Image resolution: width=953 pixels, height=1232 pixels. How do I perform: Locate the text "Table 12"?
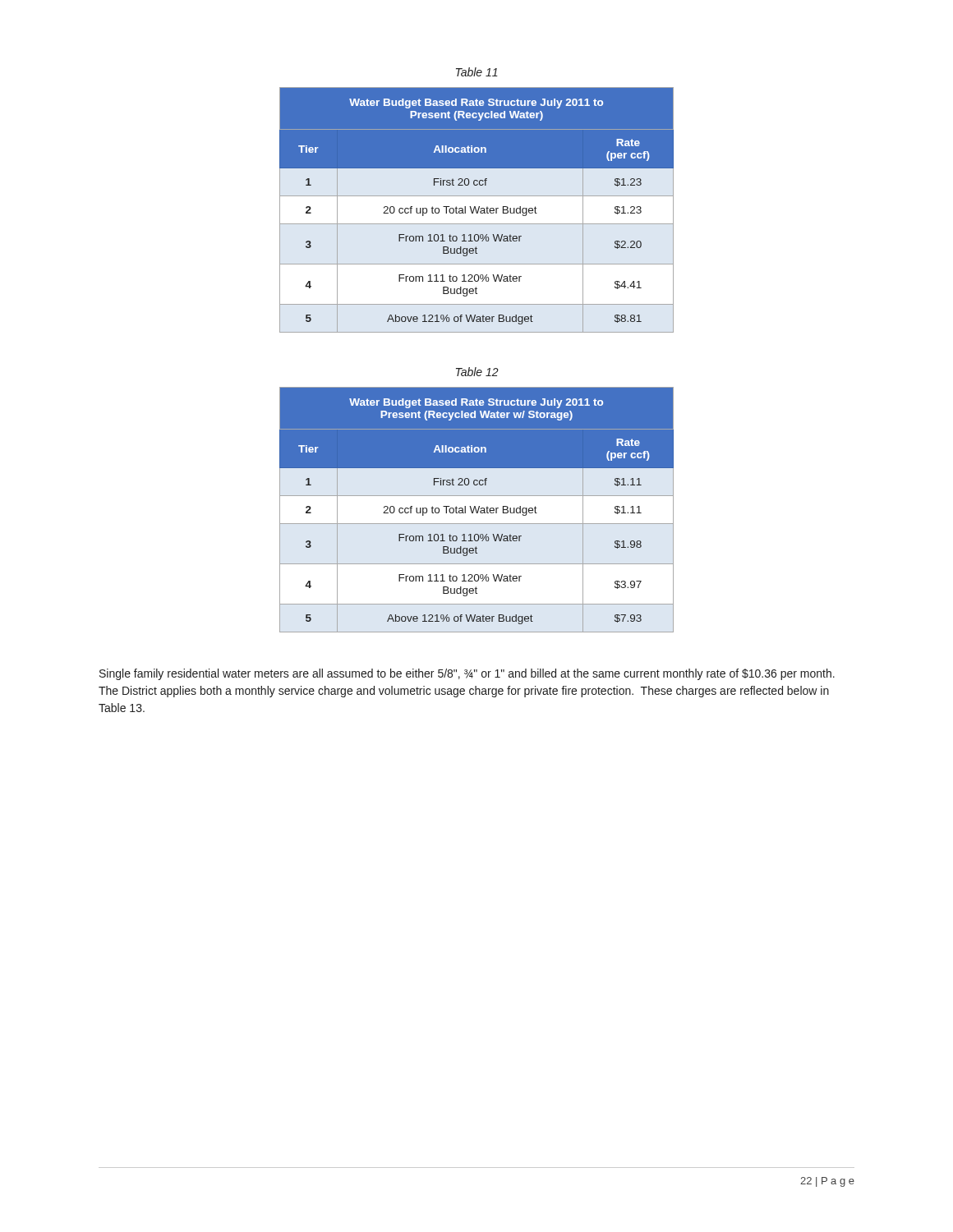point(476,372)
